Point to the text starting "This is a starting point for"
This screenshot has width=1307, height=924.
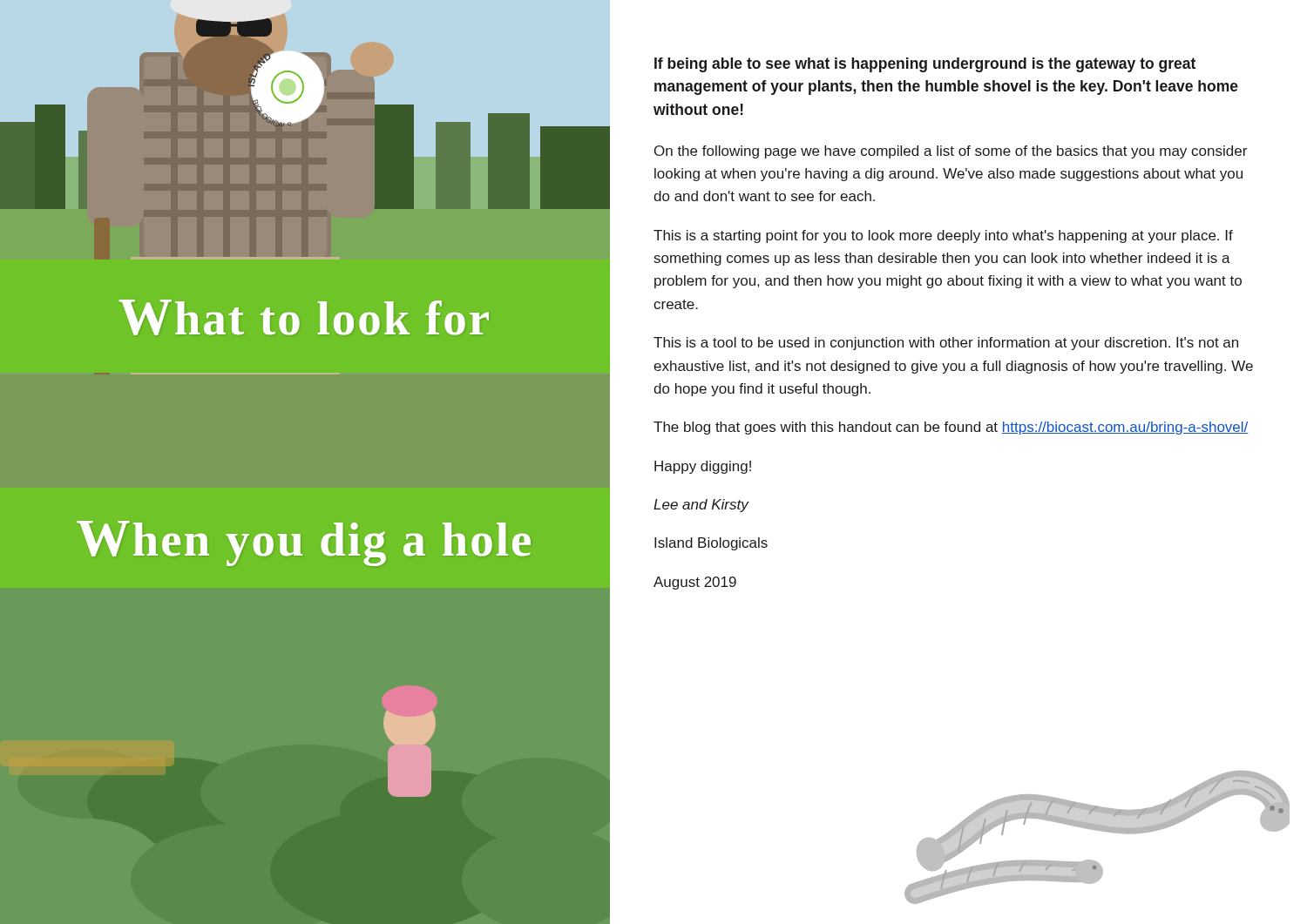(x=958, y=270)
